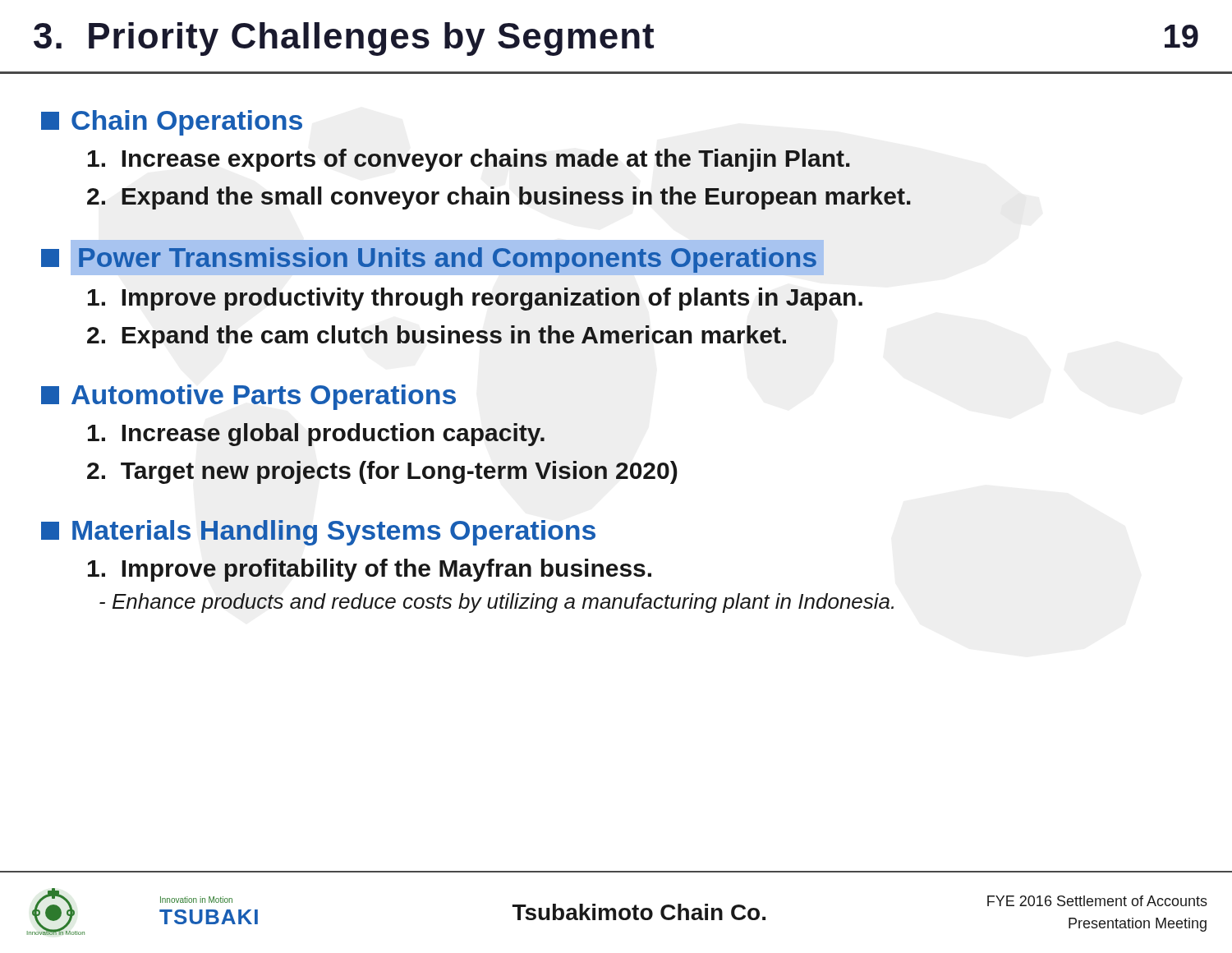Screen dimensions: 953x1232
Task: Click on the section header with the text "Automotive Parts Operations"
Action: click(249, 395)
